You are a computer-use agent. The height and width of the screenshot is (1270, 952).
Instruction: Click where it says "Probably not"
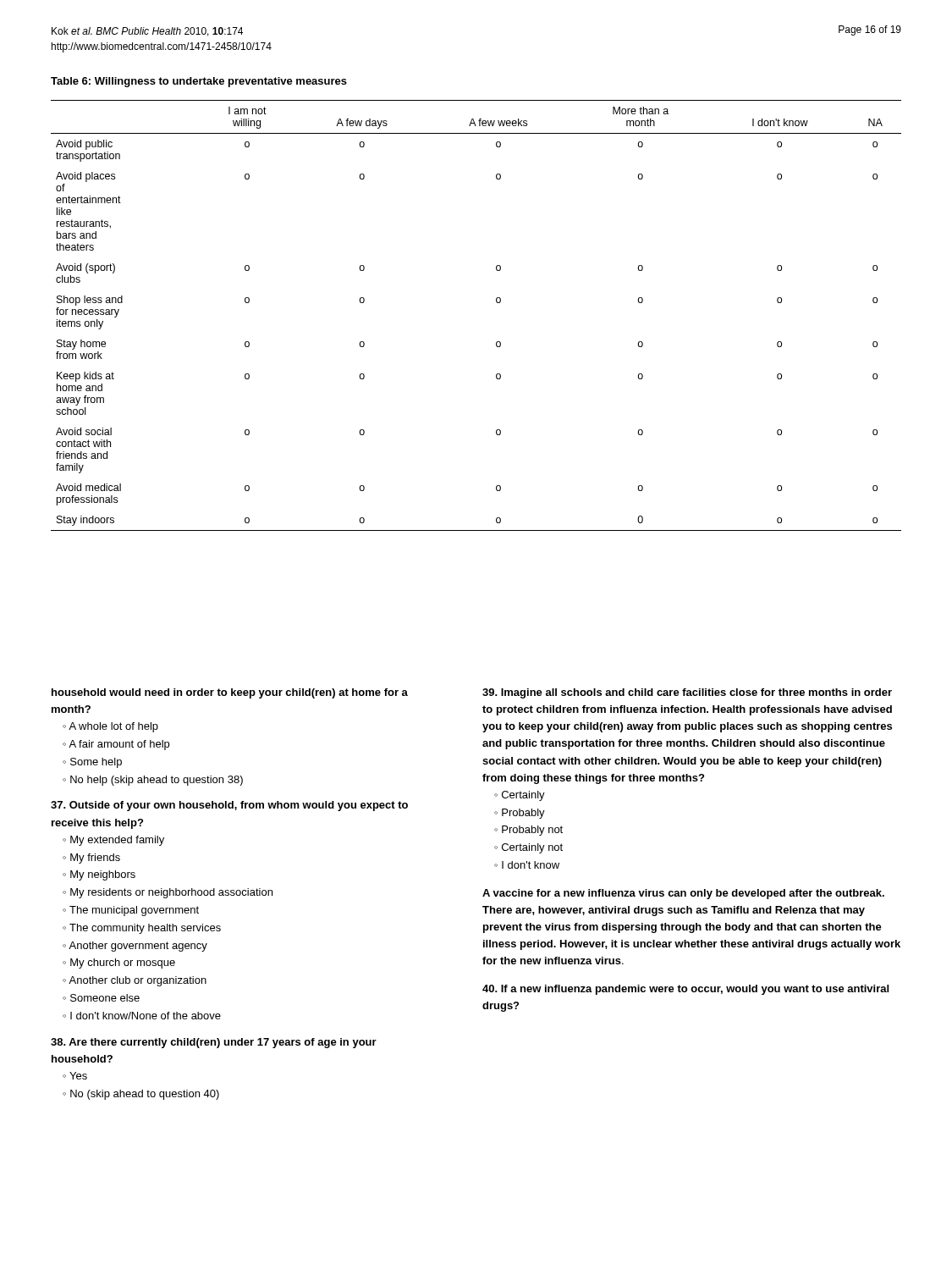(x=532, y=830)
